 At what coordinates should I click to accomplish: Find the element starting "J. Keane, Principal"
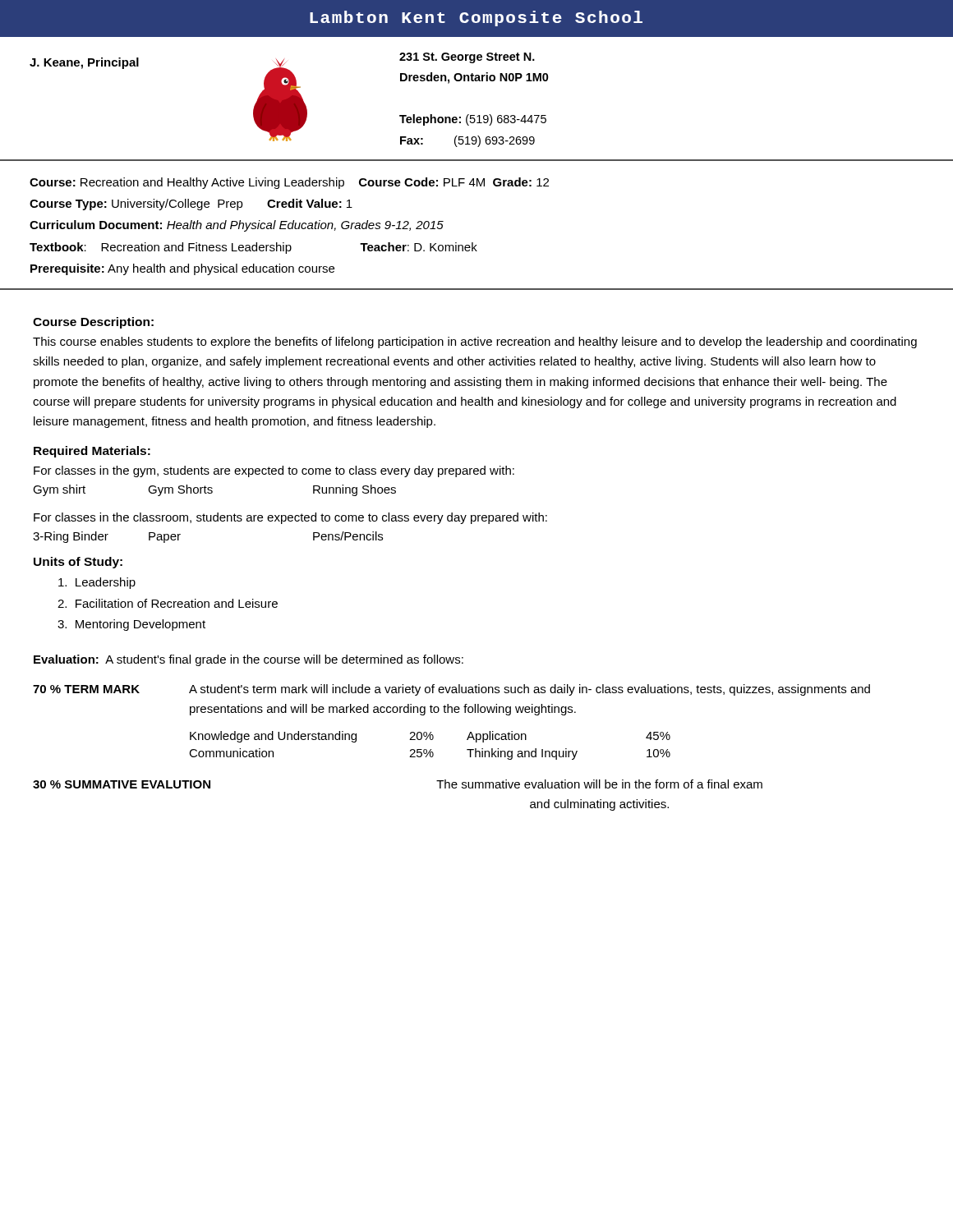[84, 62]
